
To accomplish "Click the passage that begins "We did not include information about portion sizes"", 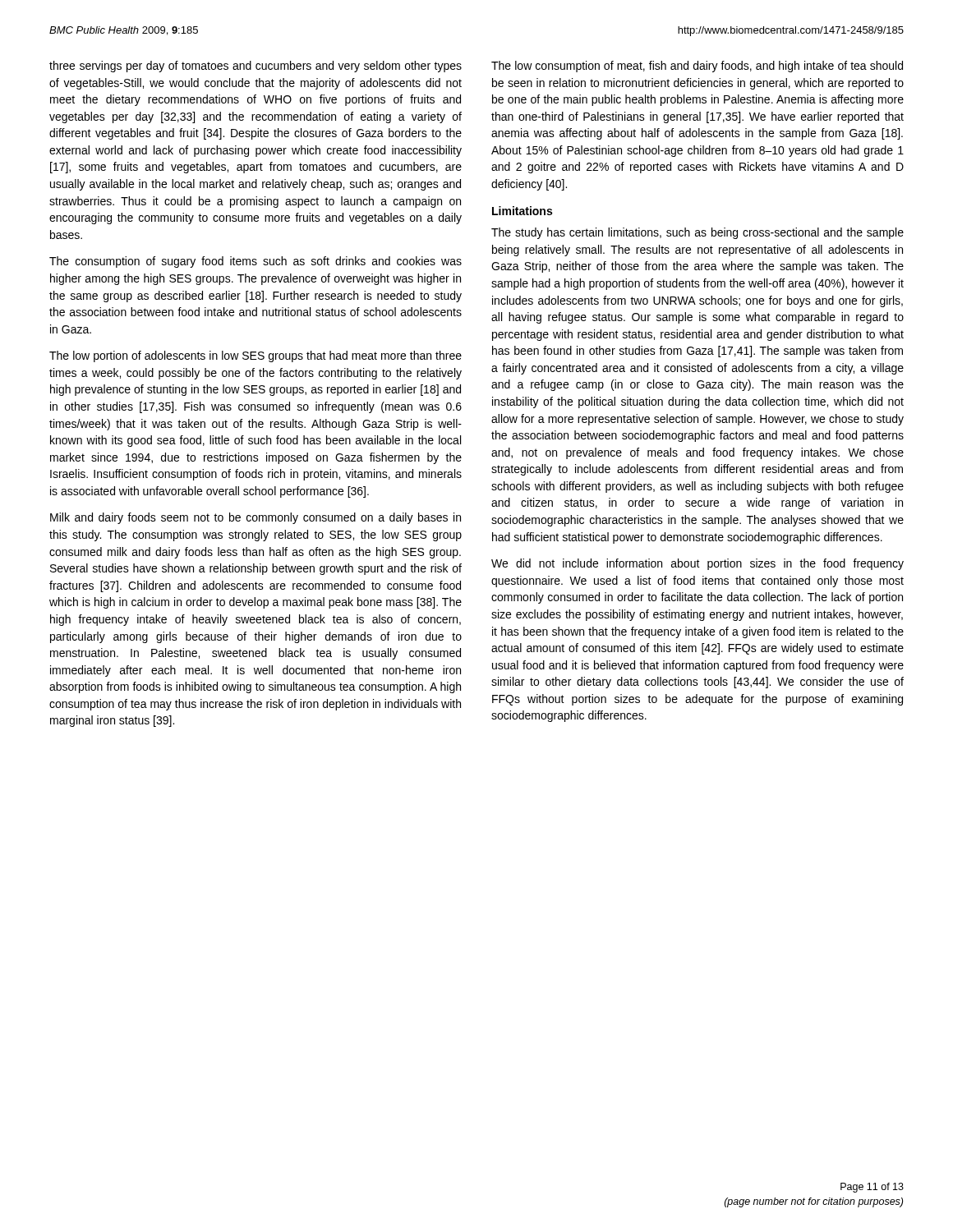I will (698, 640).
